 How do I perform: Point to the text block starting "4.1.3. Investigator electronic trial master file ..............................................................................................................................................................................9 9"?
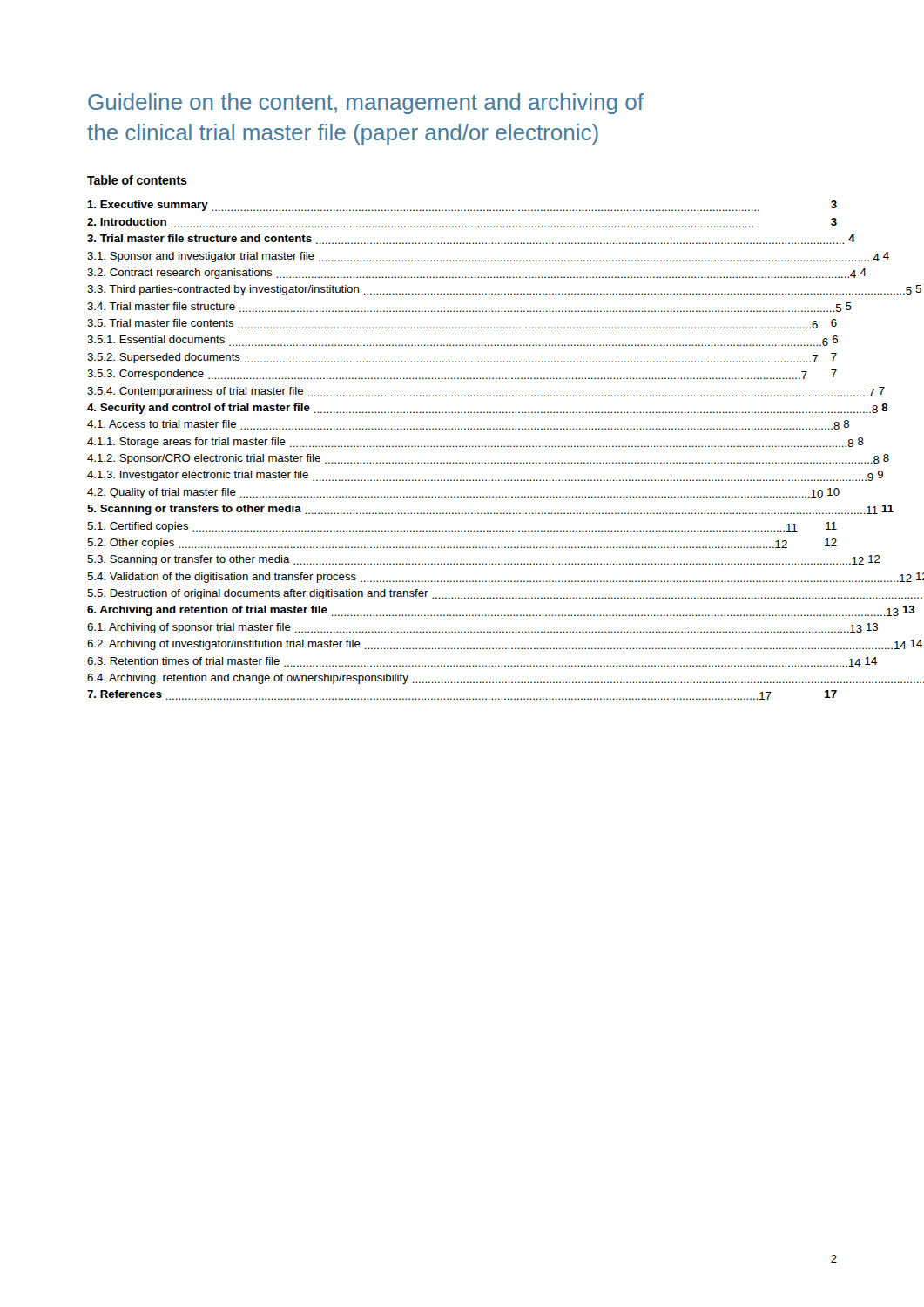[462, 475]
